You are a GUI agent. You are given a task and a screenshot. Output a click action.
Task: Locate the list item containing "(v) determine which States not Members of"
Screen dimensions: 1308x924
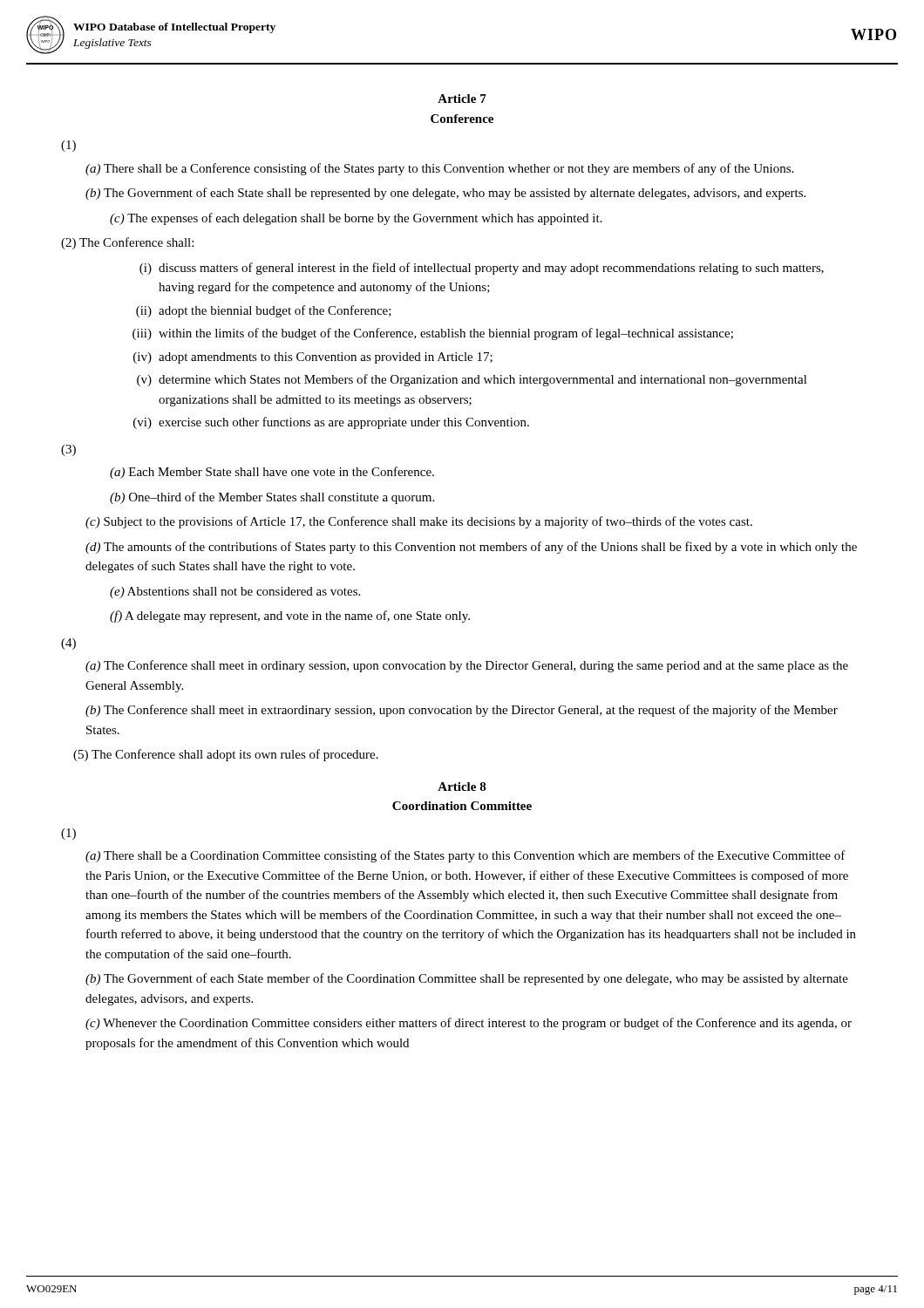tap(486, 389)
